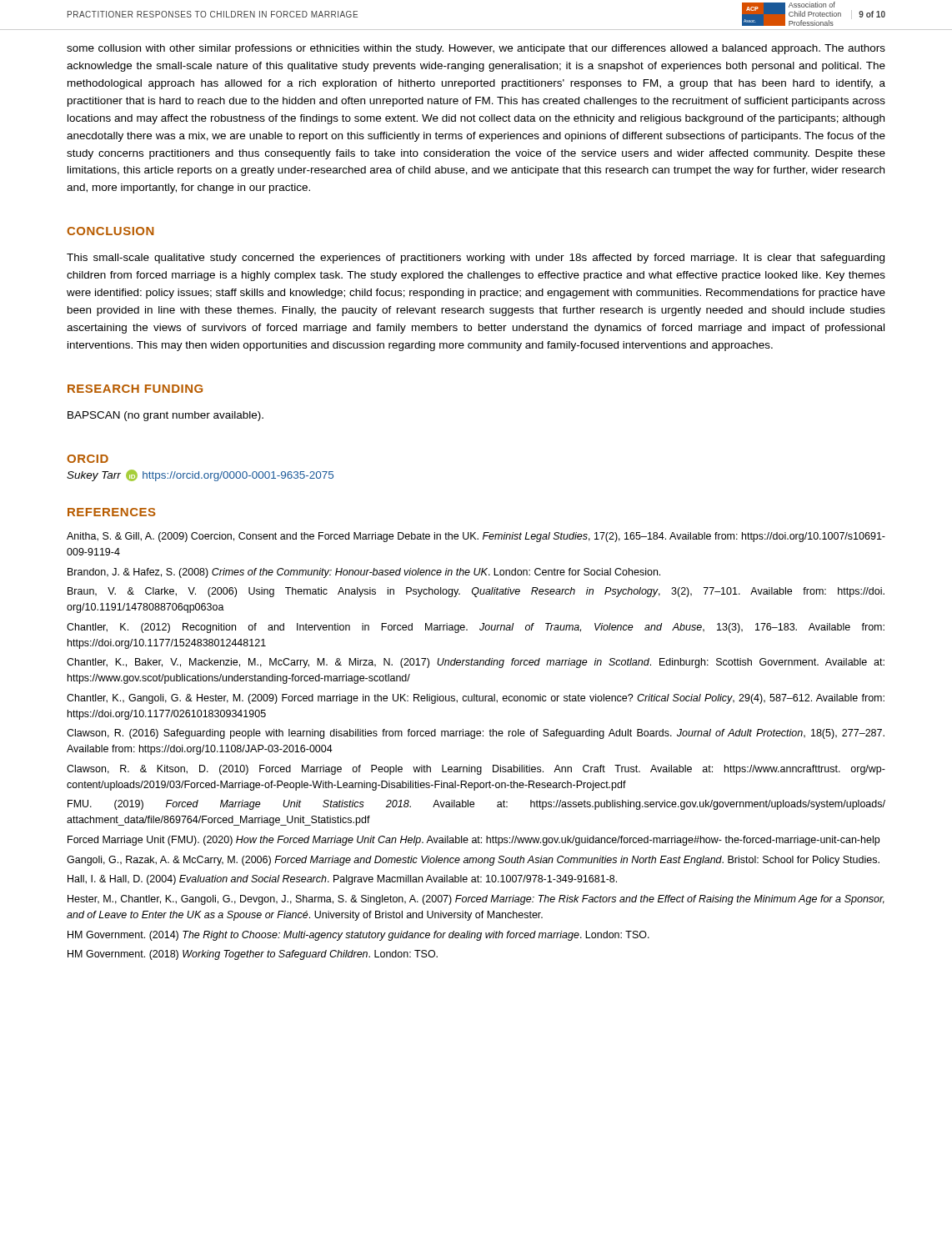952x1251 pixels.
Task: Locate the list item containing "Clawson, R. & Kitson,"
Action: [476, 777]
